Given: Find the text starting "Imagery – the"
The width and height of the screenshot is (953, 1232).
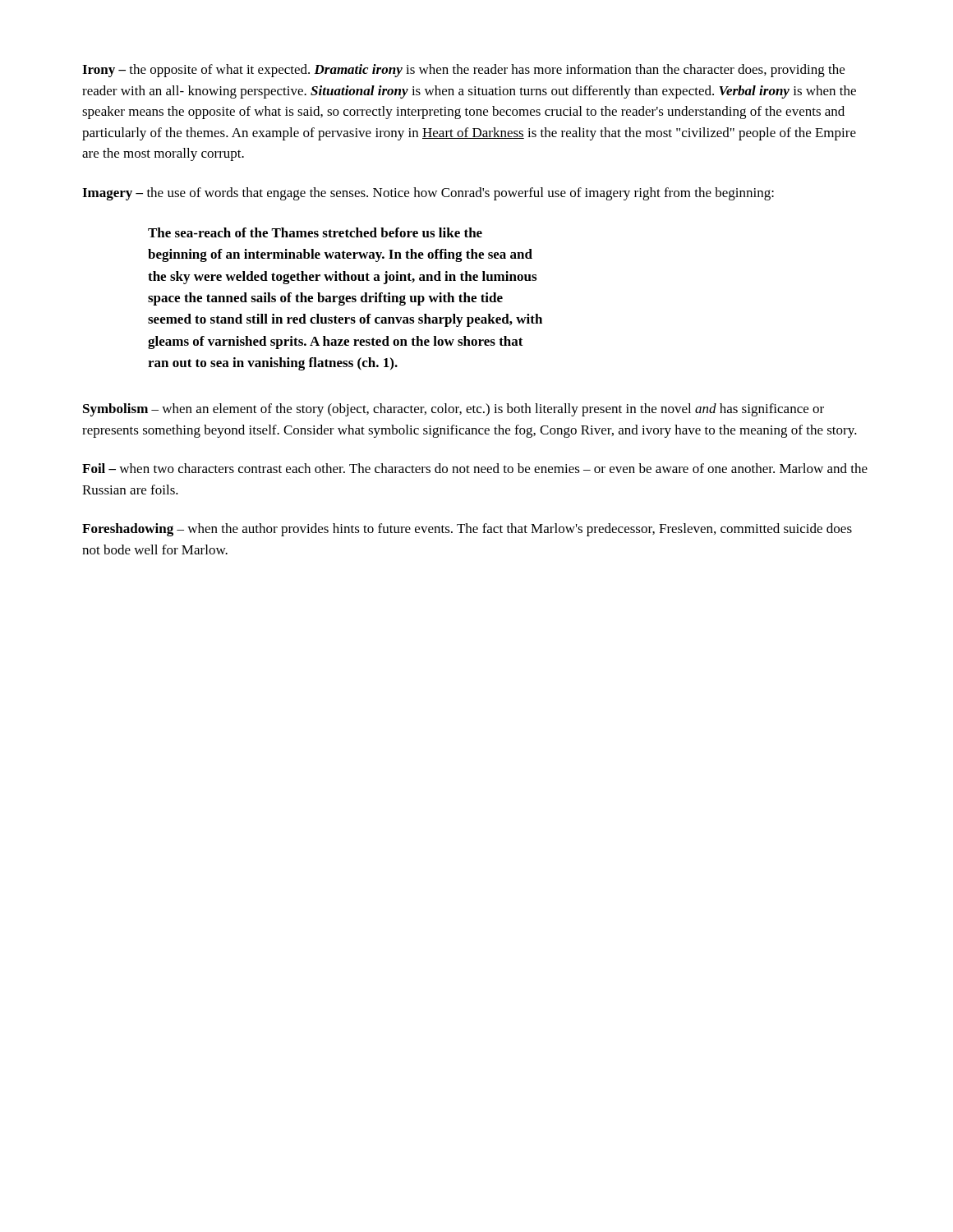Looking at the screenshot, I should tap(428, 192).
